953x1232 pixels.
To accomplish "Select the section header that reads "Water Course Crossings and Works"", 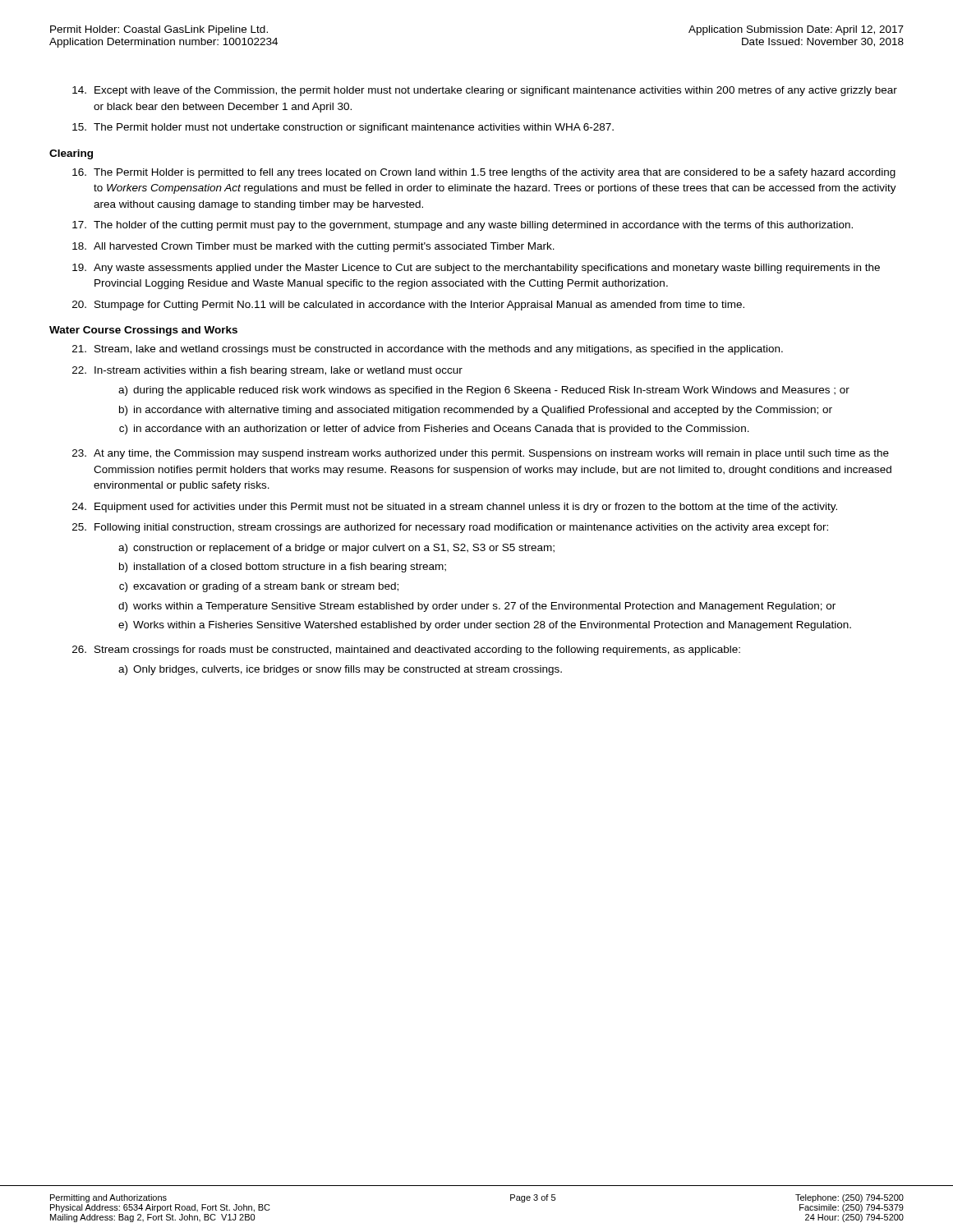I will 144,330.
